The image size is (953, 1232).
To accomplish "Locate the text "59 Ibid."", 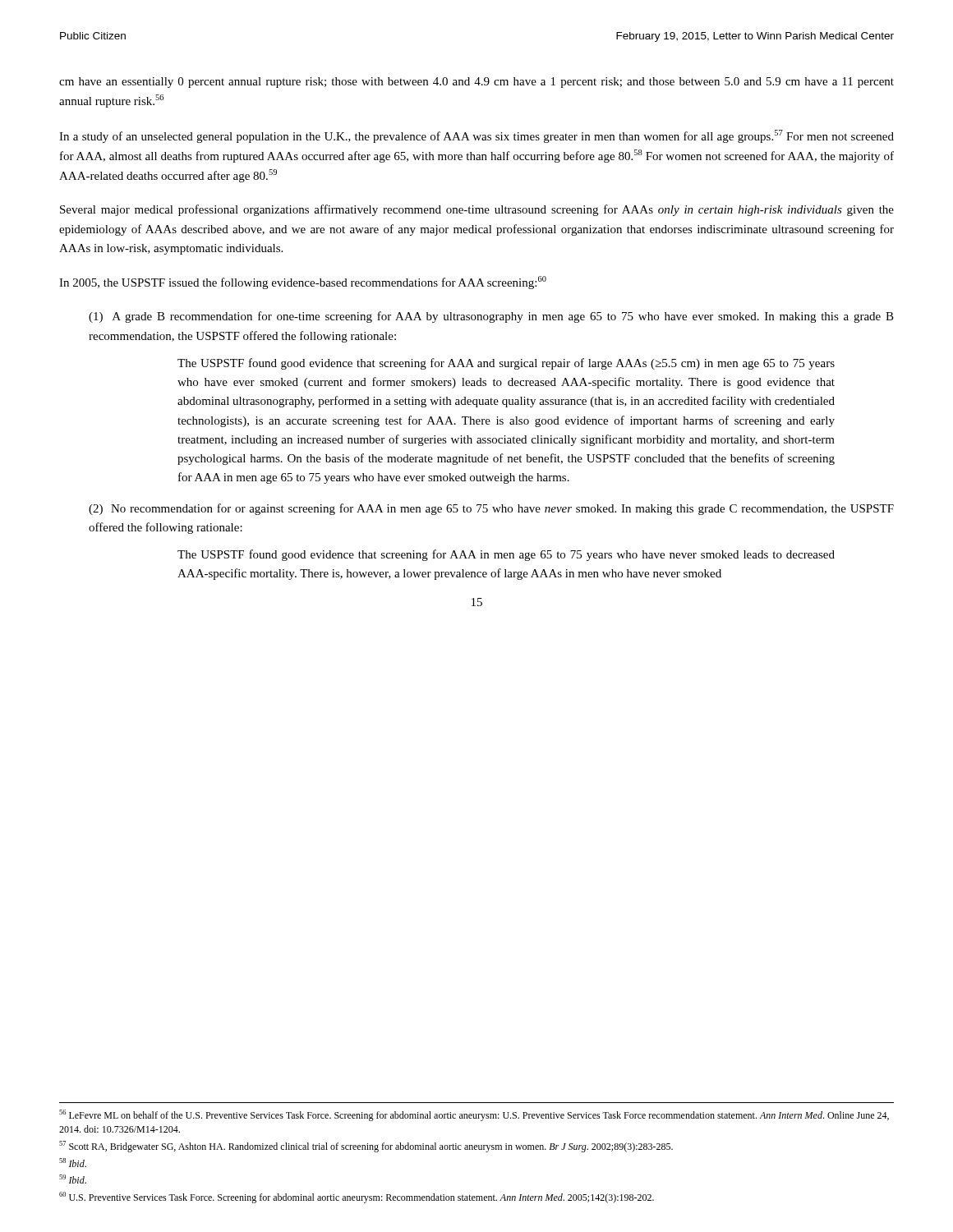I will (73, 1180).
